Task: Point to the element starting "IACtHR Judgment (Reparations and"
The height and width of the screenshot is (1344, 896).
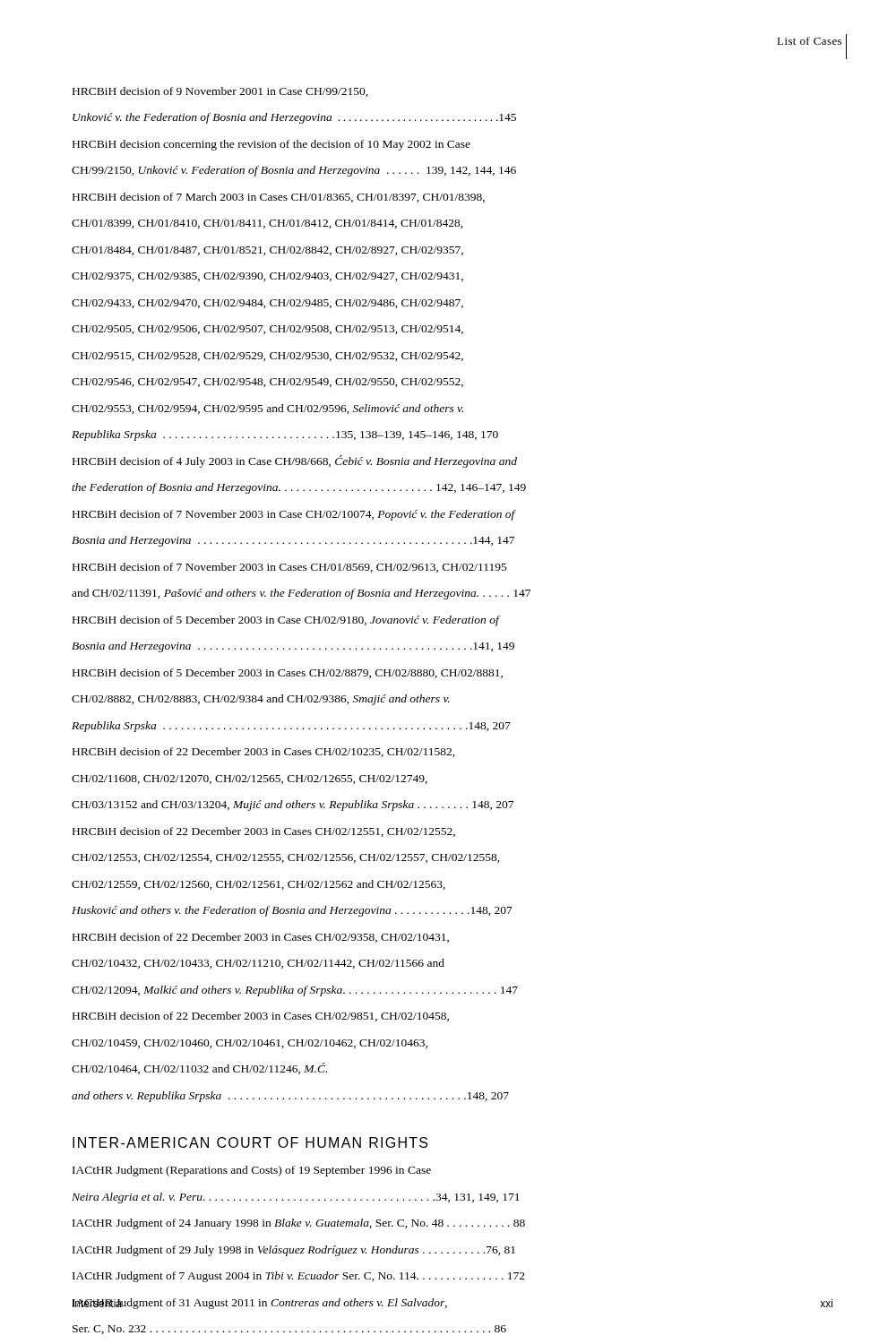Action: pyautogui.click(x=452, y=1183)
